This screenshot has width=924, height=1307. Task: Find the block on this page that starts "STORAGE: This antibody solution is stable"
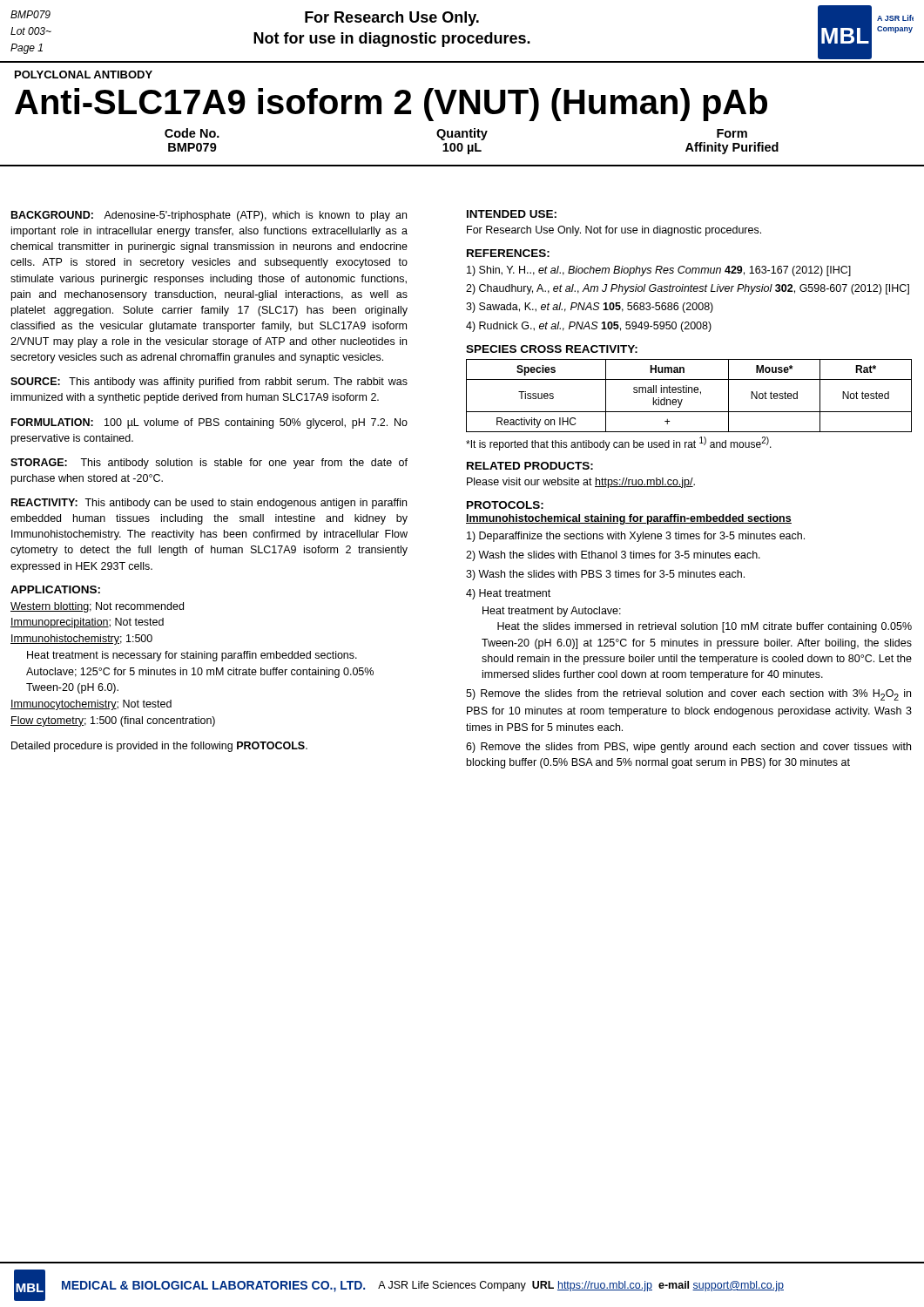click(x=209, y=470)
